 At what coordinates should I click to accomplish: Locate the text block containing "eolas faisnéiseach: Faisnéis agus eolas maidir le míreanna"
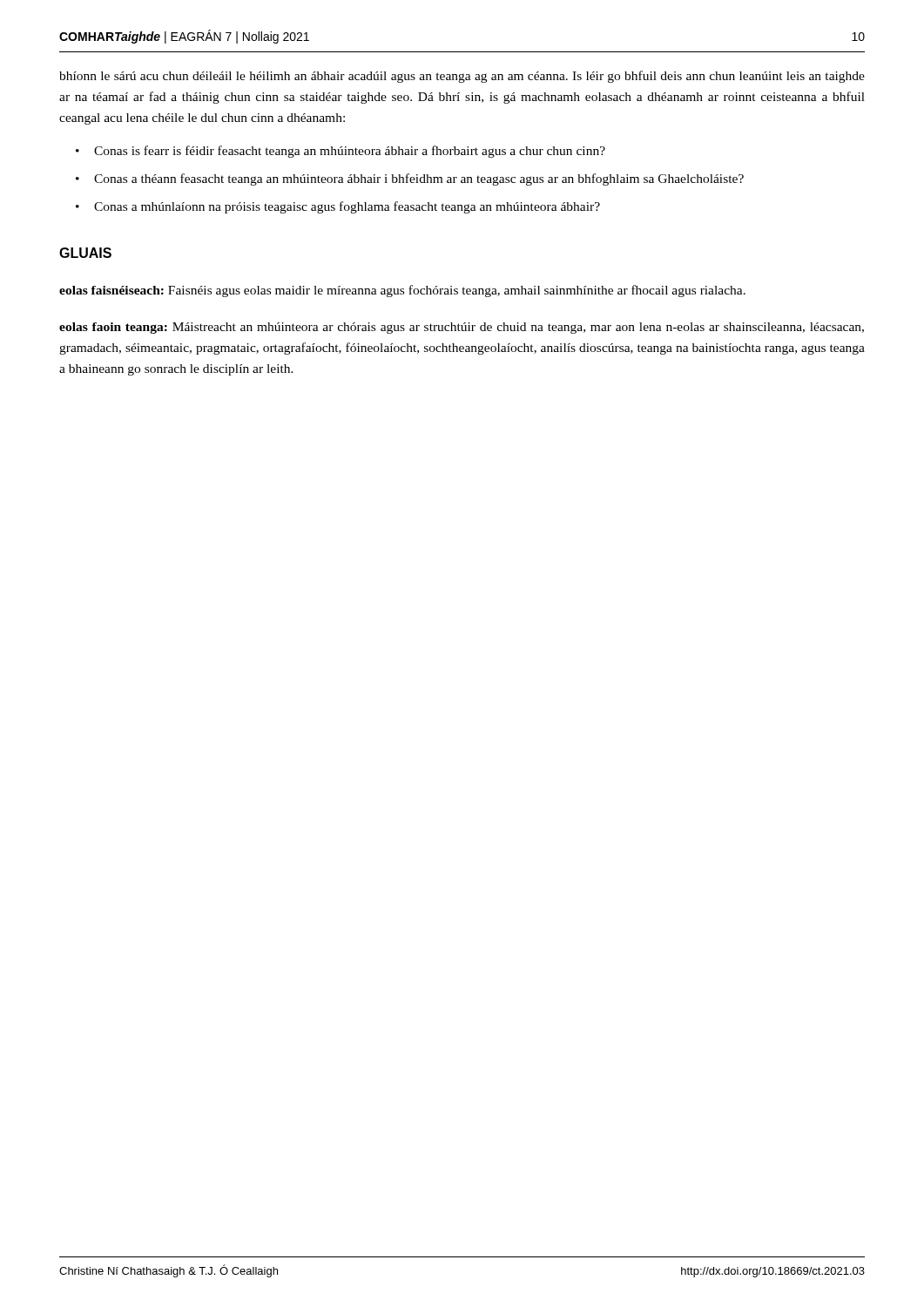coord(403,290)
